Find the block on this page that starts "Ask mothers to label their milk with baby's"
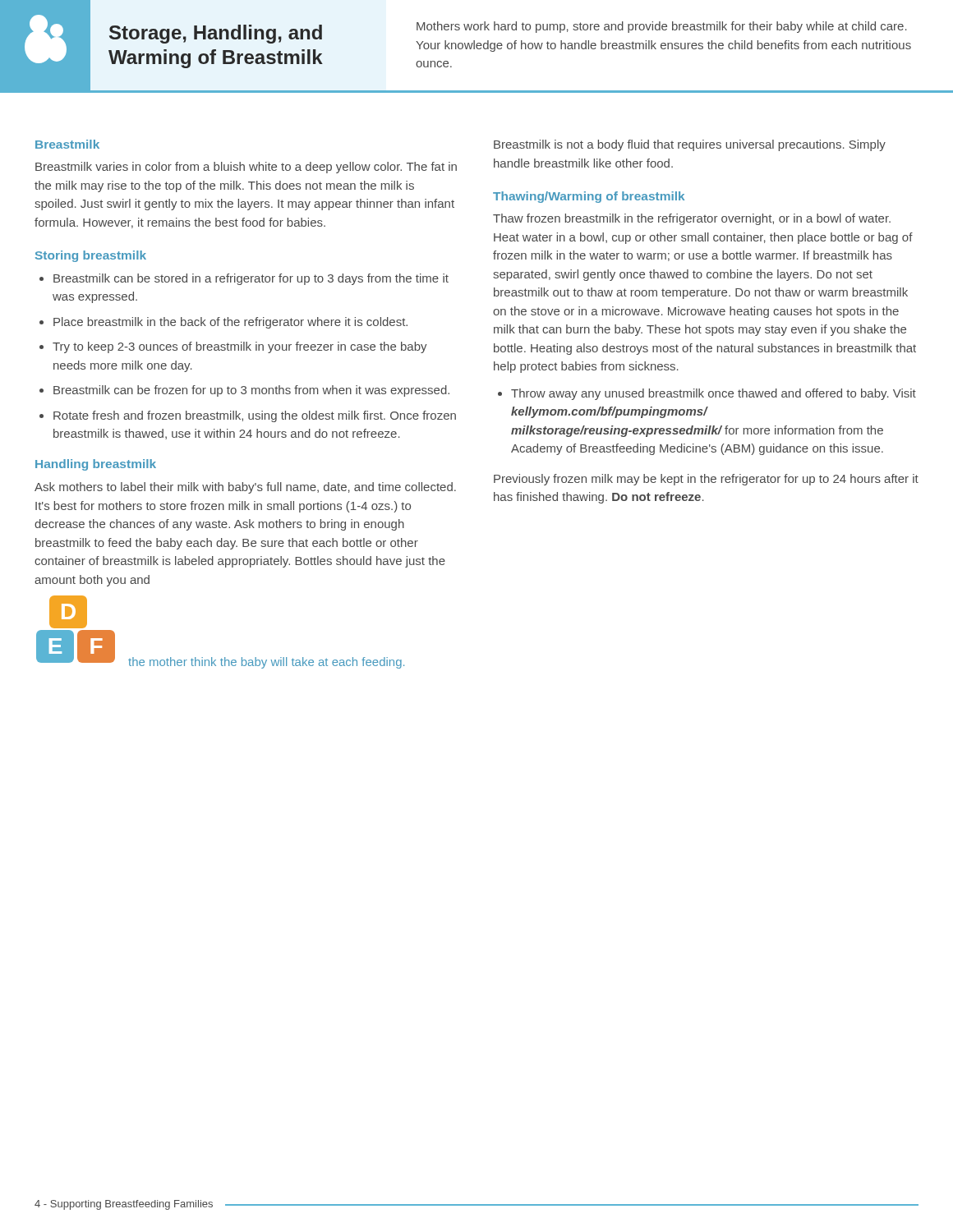Screen dimensions: 1232x953 point(247,576)
